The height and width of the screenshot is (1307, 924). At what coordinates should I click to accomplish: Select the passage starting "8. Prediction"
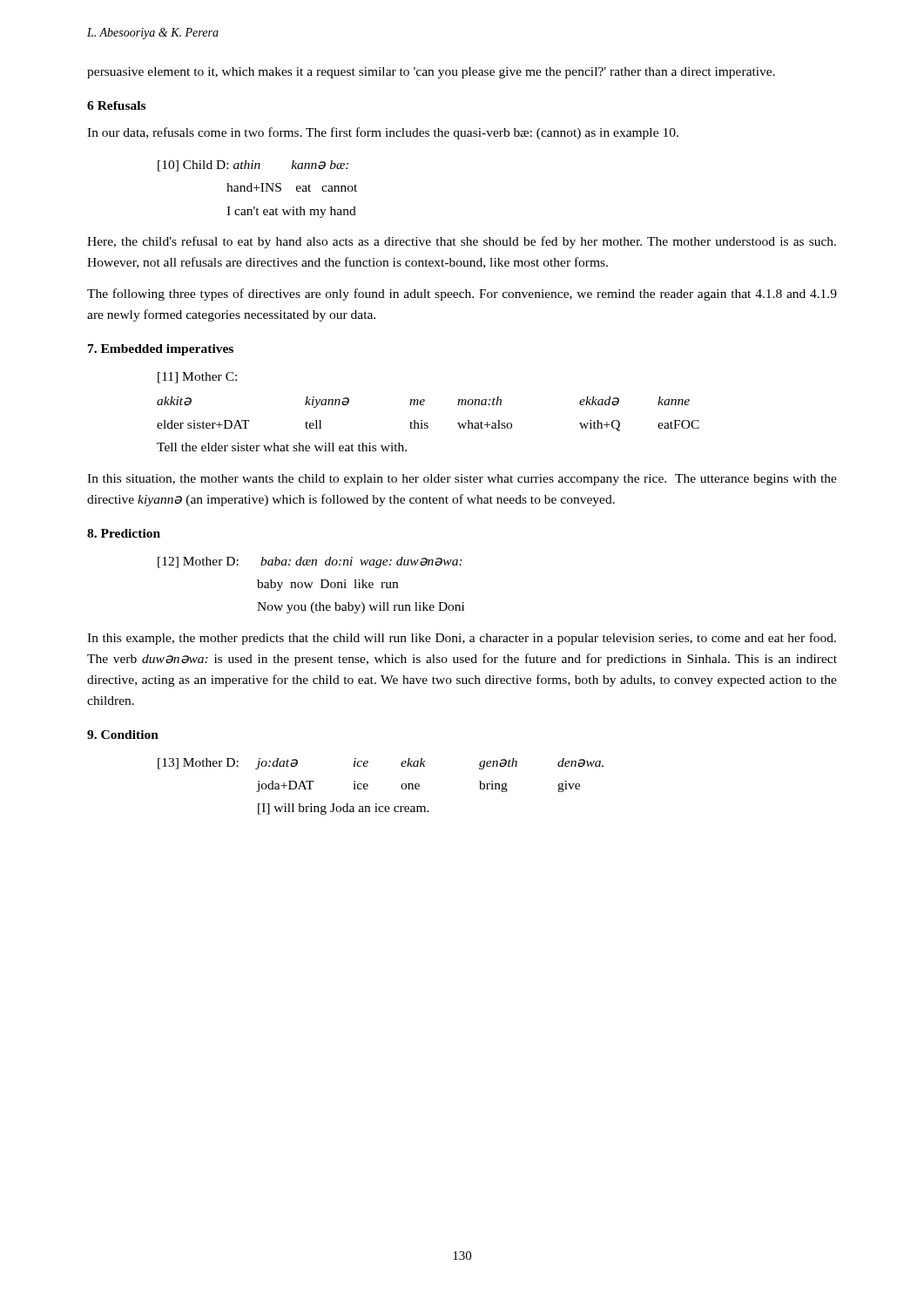(124, 532)
